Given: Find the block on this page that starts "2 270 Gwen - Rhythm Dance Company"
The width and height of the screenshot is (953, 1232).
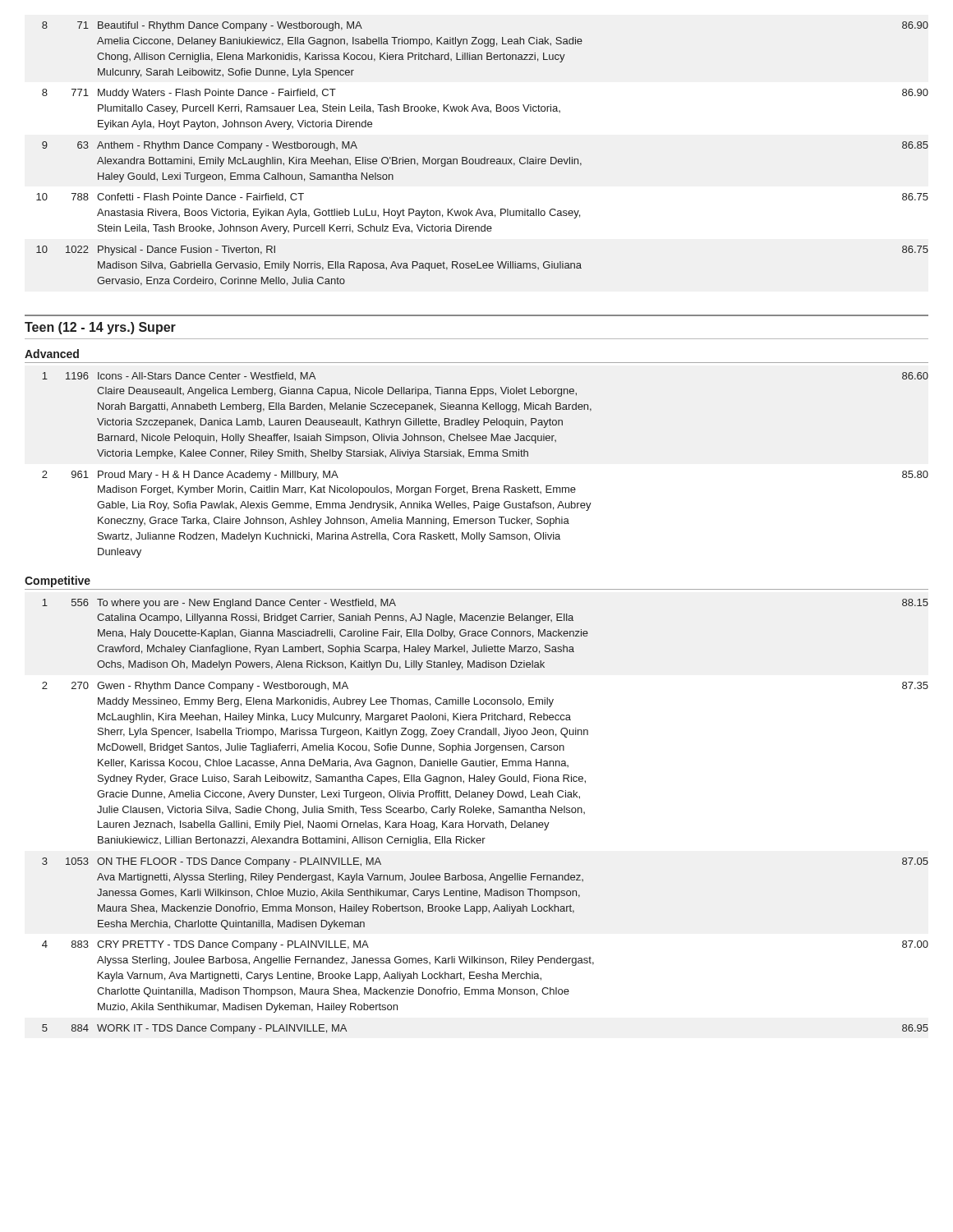Looking at the screenshot, I should point(476,763).
